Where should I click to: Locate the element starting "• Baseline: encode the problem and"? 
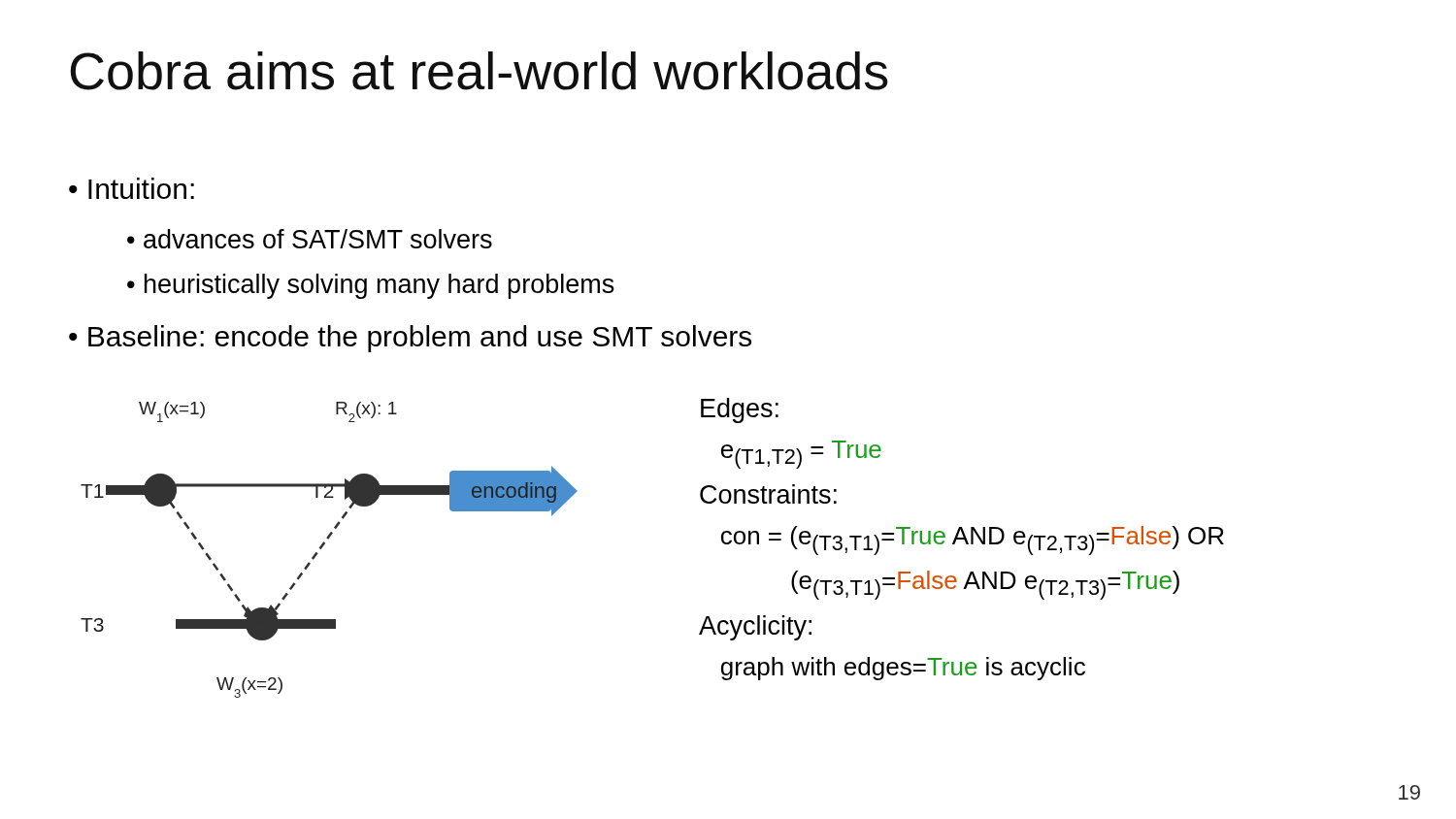[x=410, y=336]
